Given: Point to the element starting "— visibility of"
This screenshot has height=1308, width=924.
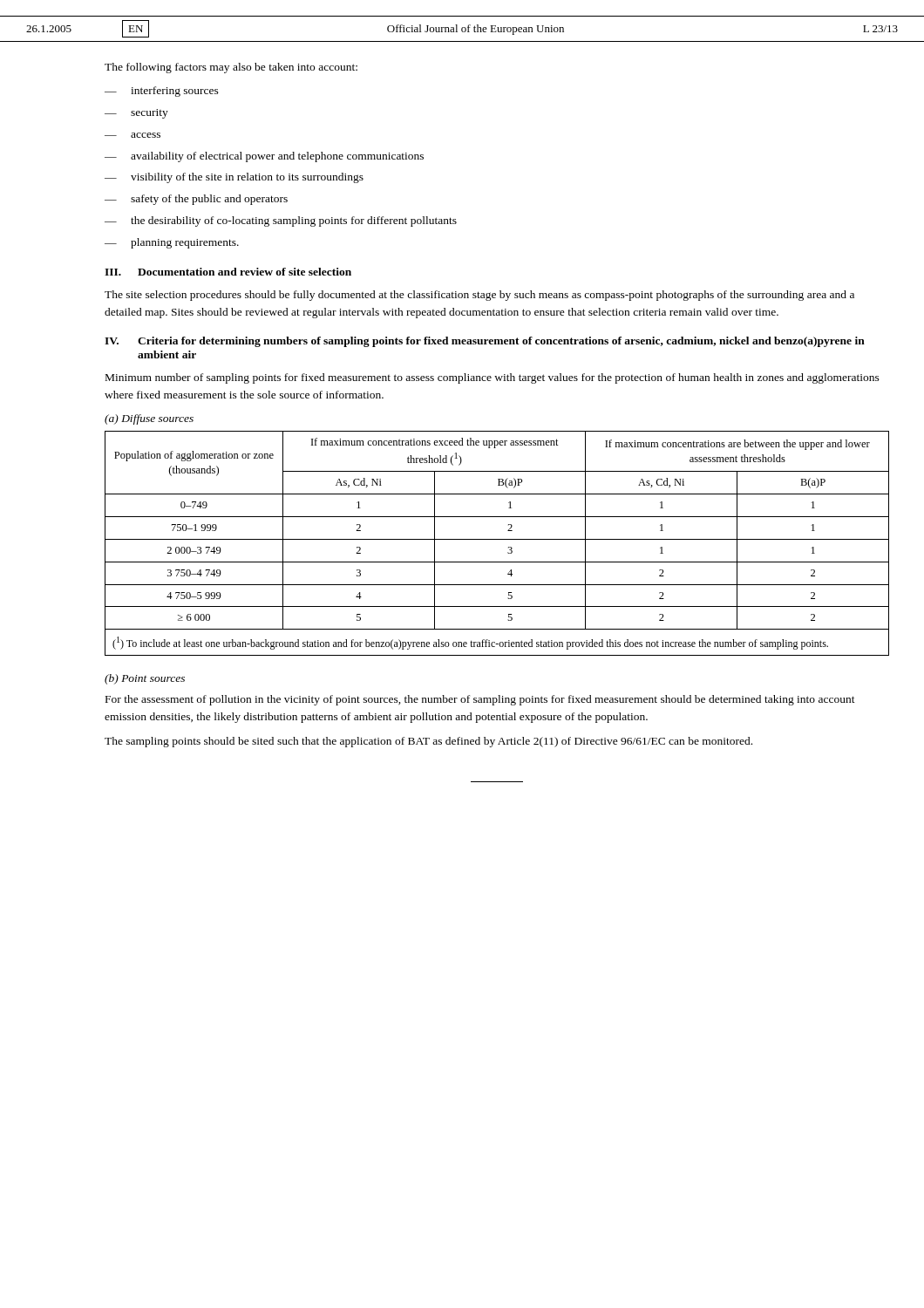Looking at the screenshot, I should click(234, 178).
